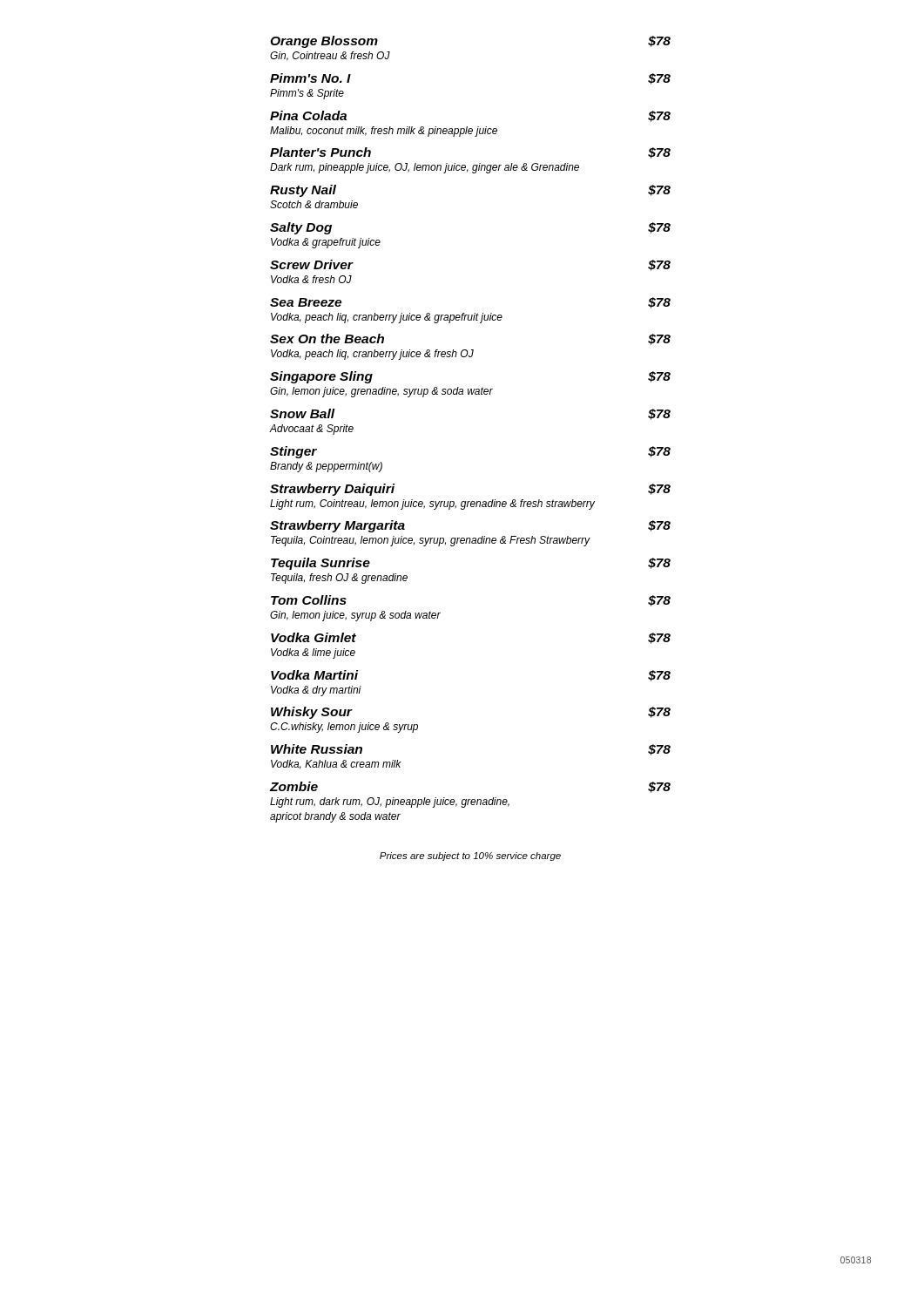Image resolution: width=924 pixels, height=1307 pixels.
Task: Find the block on this page that starts "Planter's Punch $78"
Action: pyautogui.click(x=470, y=160)
